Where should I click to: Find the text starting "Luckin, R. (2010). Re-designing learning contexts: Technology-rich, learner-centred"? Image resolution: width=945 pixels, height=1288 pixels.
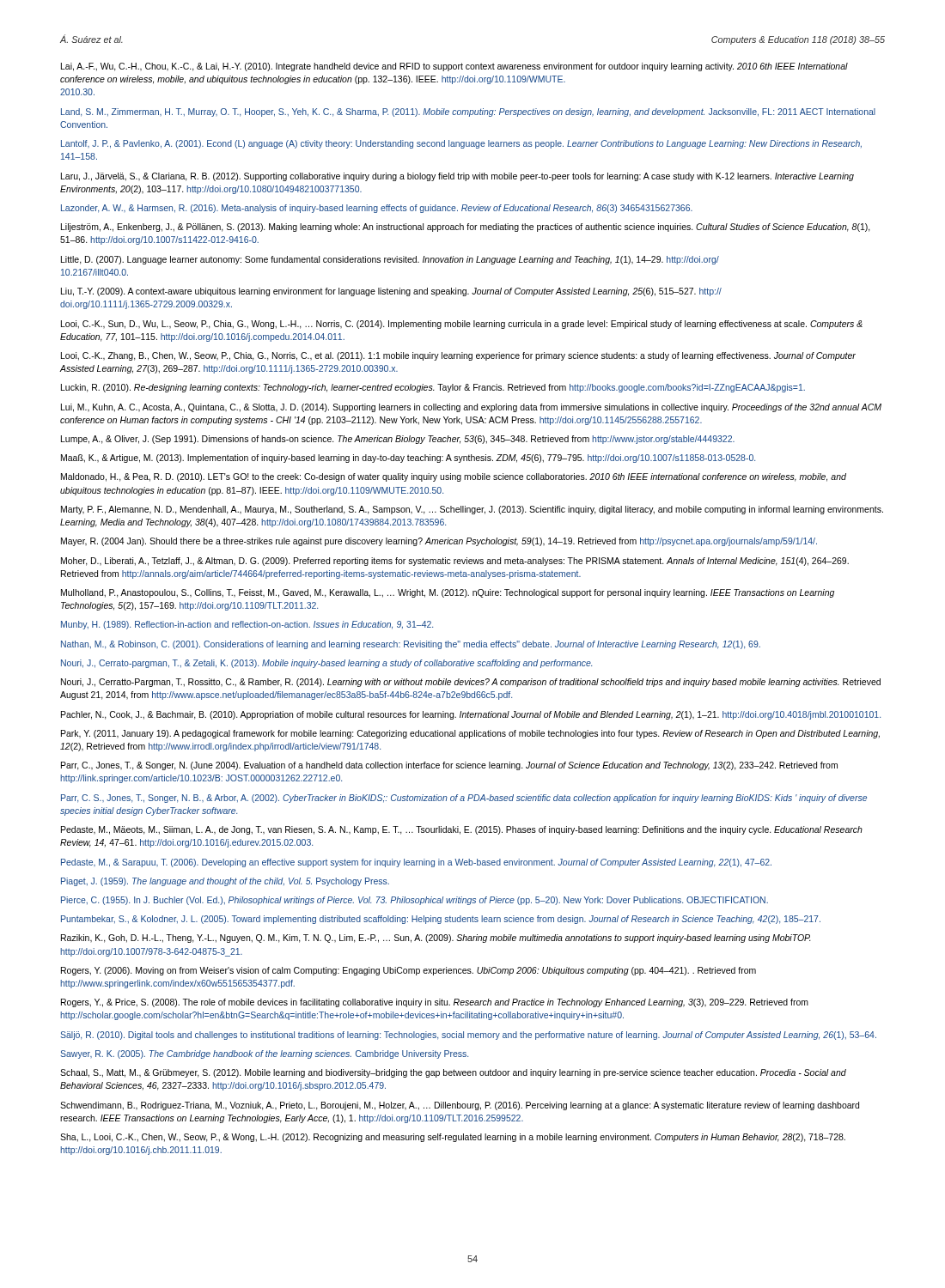tap(433, 388)
